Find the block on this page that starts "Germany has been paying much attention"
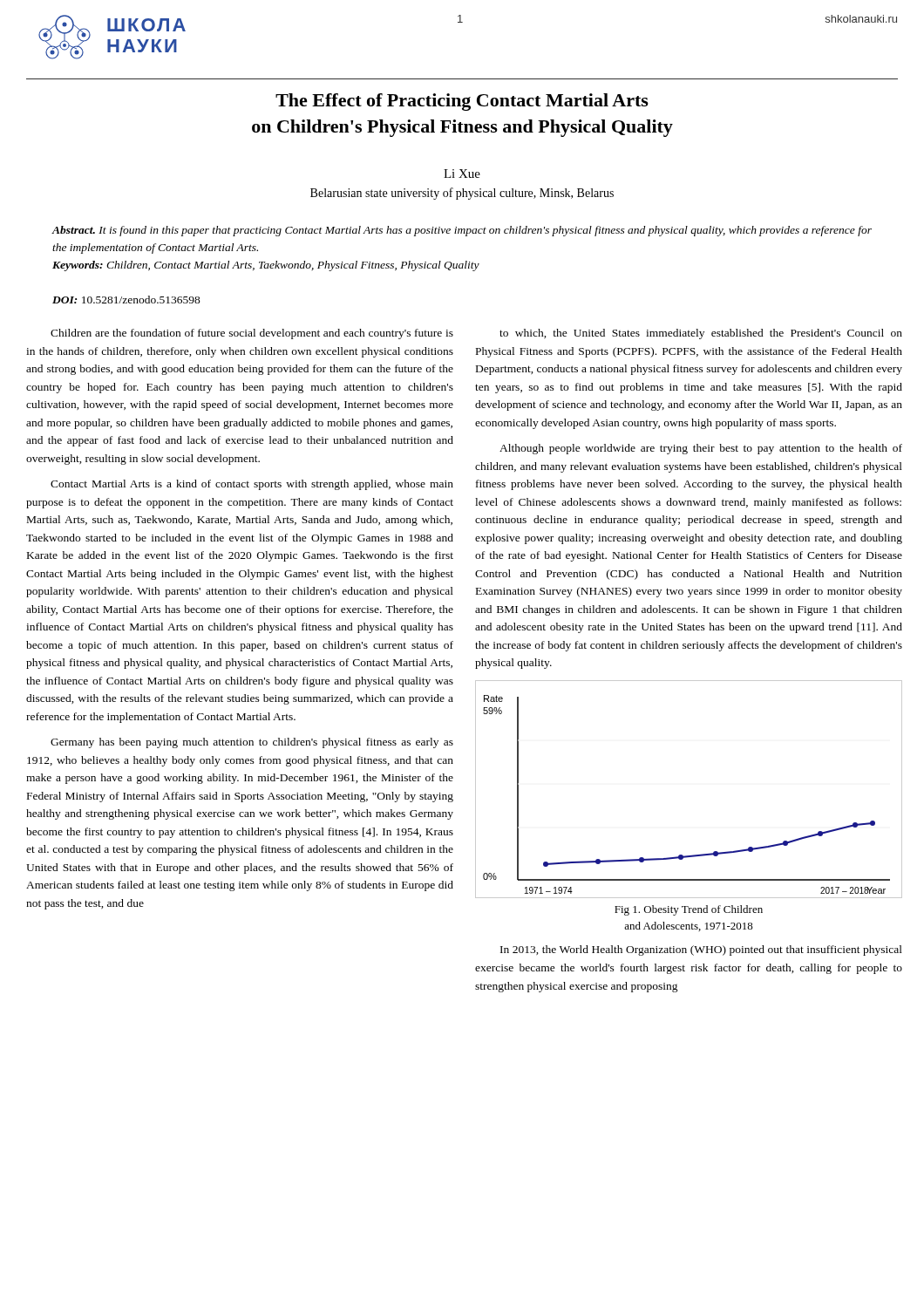Viewport: 924px width, 1308px height. pyautogui.click(x=240, y=823)
